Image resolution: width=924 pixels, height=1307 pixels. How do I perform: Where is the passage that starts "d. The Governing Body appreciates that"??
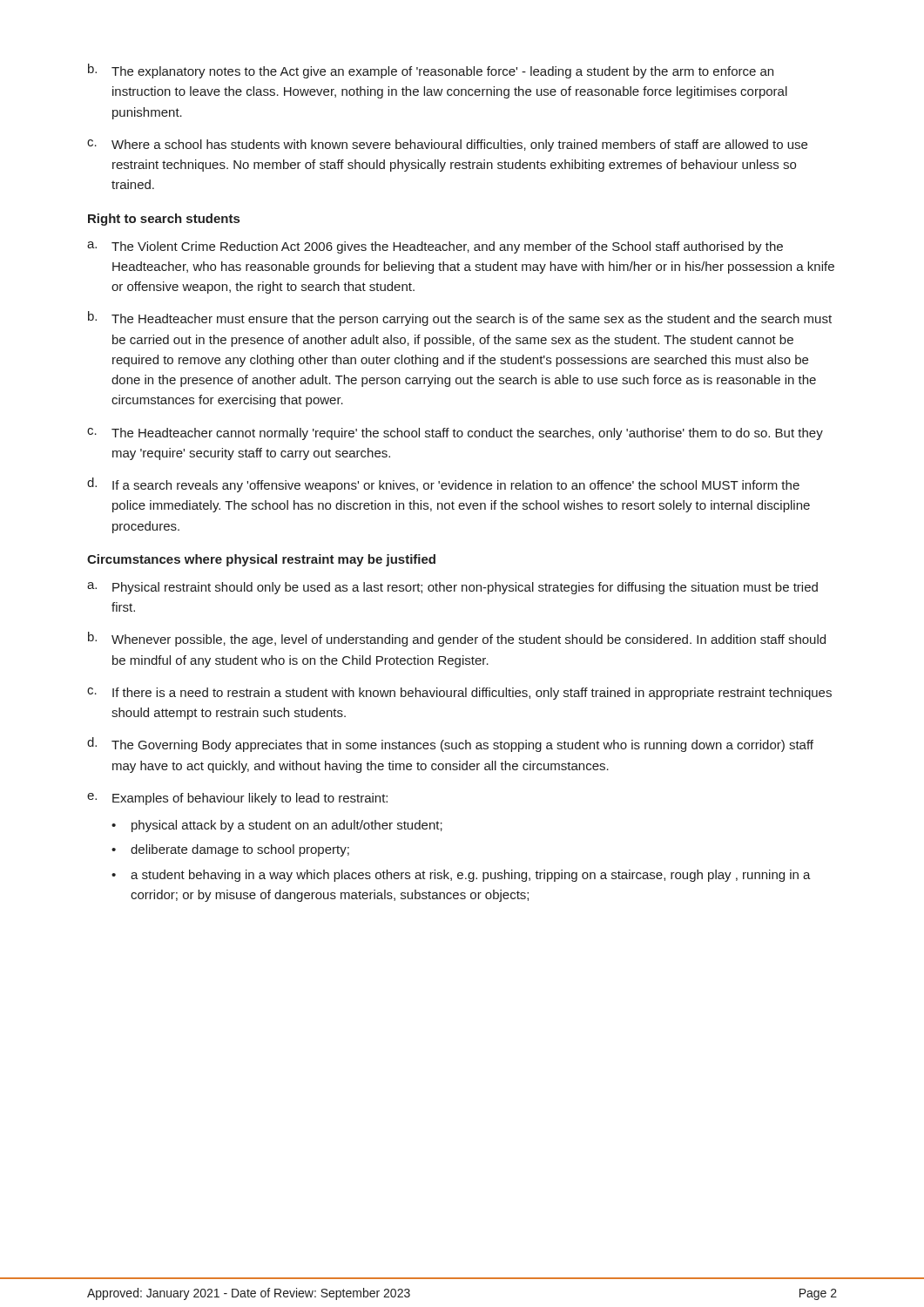(462, 755)
